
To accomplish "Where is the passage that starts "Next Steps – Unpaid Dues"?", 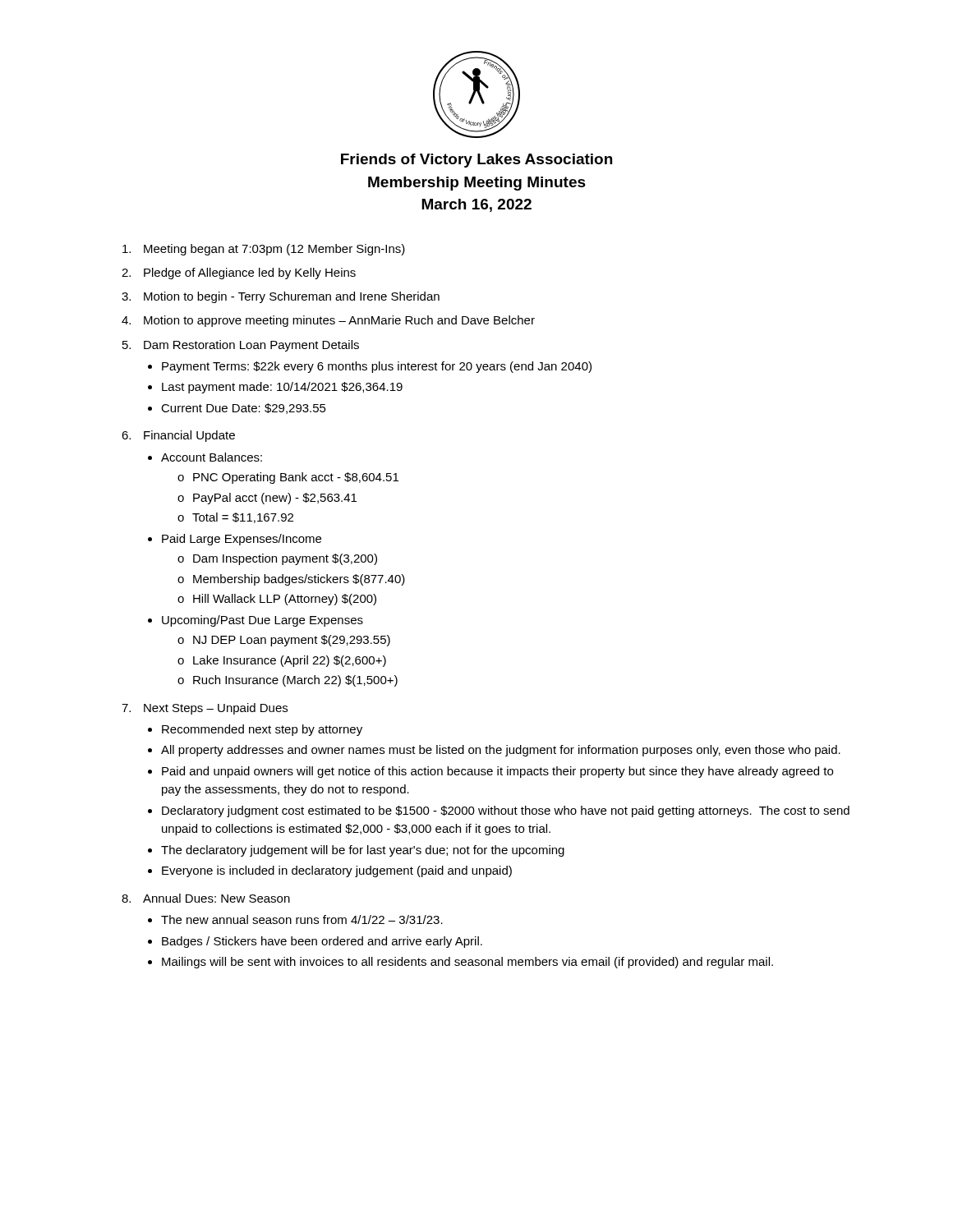I will (x=216, y=709).
